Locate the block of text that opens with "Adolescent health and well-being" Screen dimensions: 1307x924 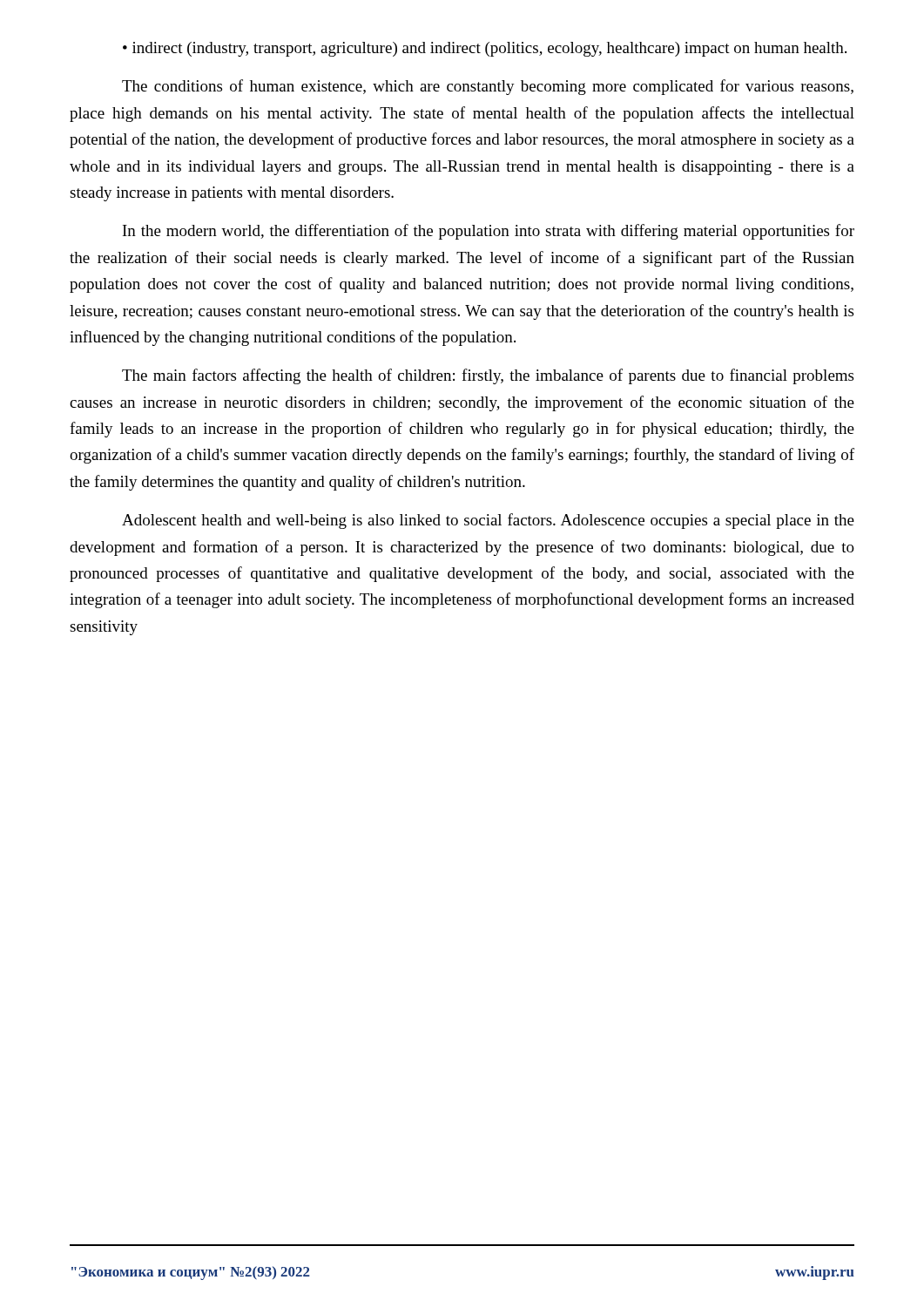coord(462,573)
